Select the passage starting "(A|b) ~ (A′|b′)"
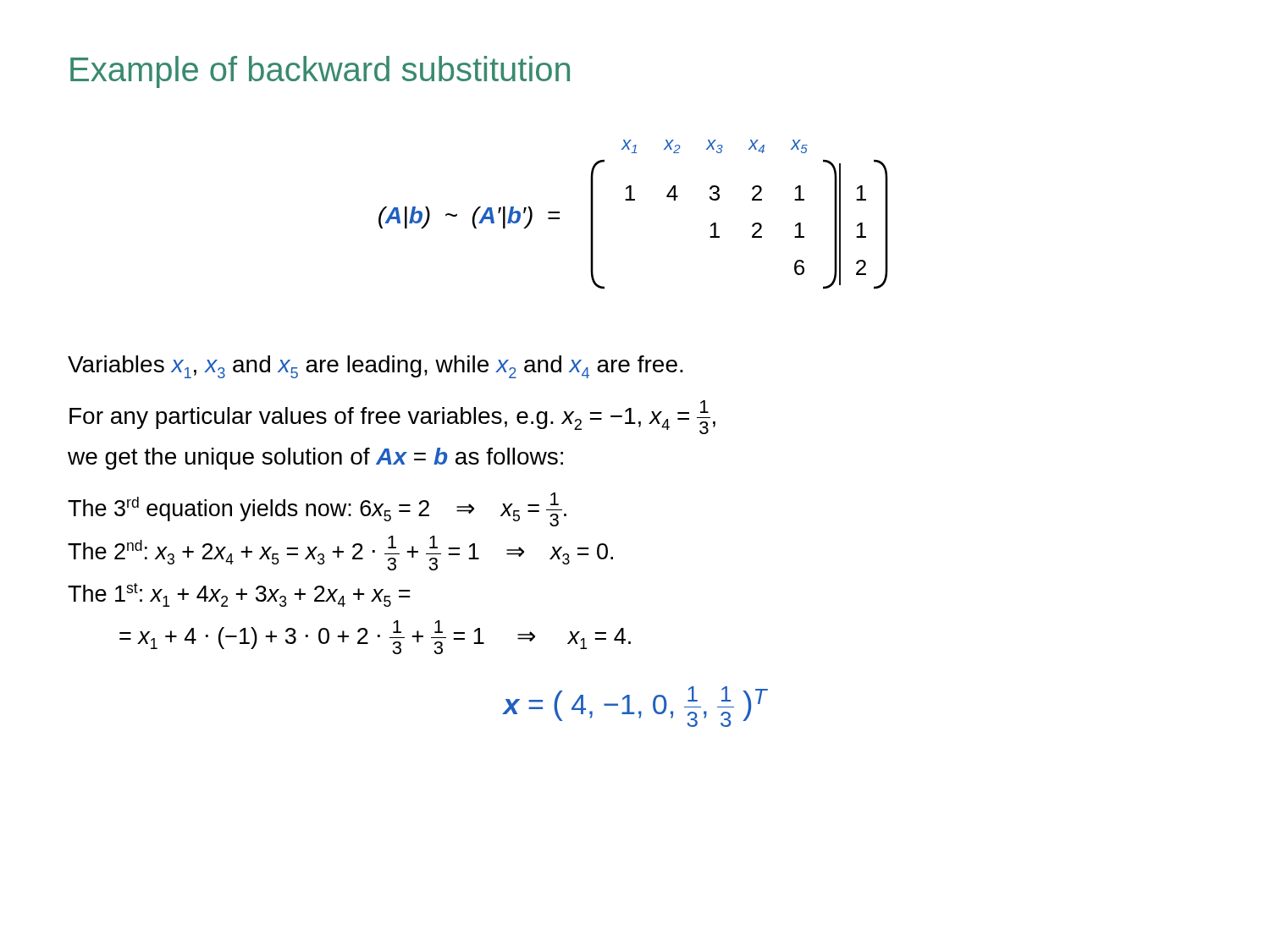Viewport: 1270px width, 952px height. tap(635, 216)
